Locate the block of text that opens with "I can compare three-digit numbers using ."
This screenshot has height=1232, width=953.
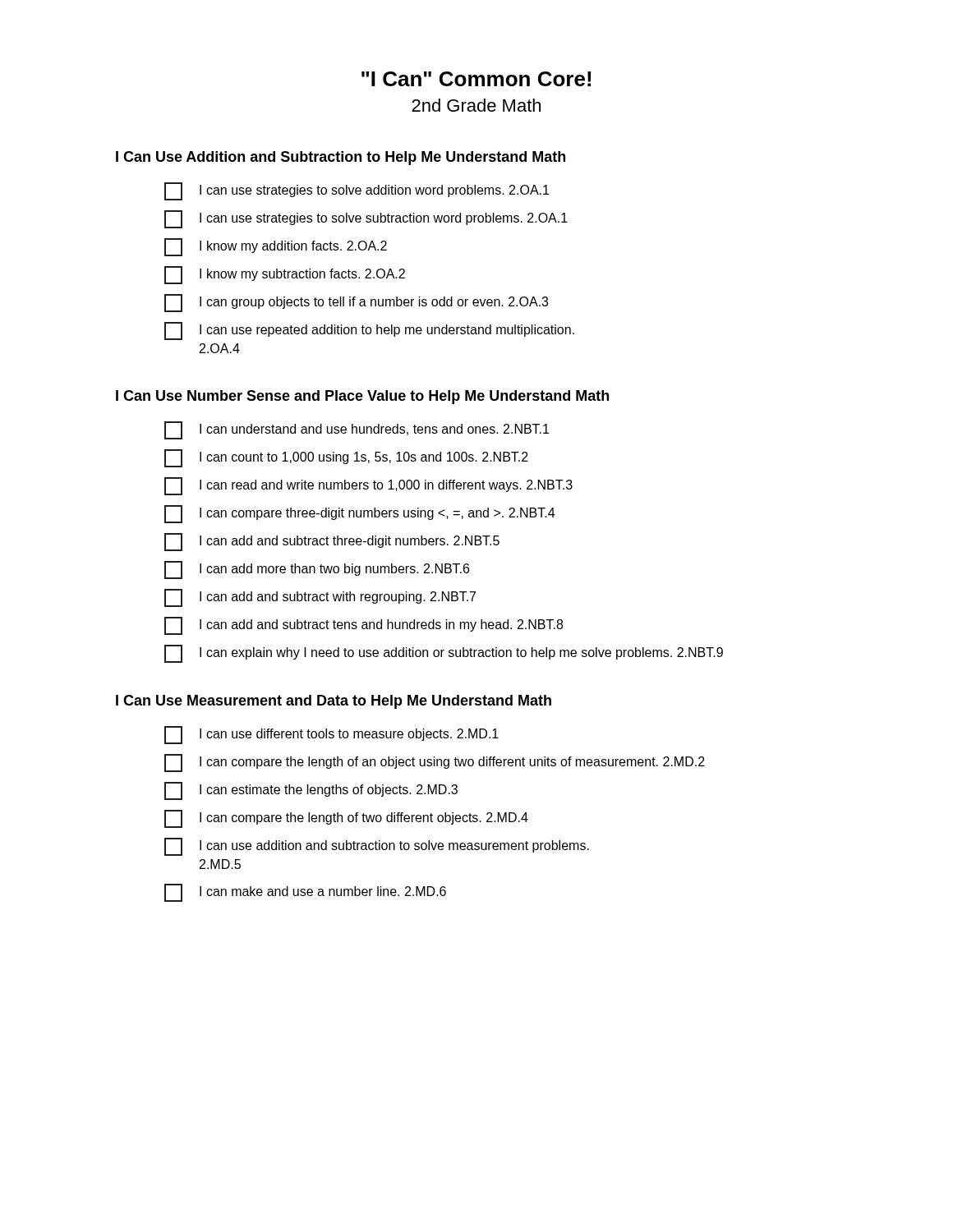[x=501, y=513]
